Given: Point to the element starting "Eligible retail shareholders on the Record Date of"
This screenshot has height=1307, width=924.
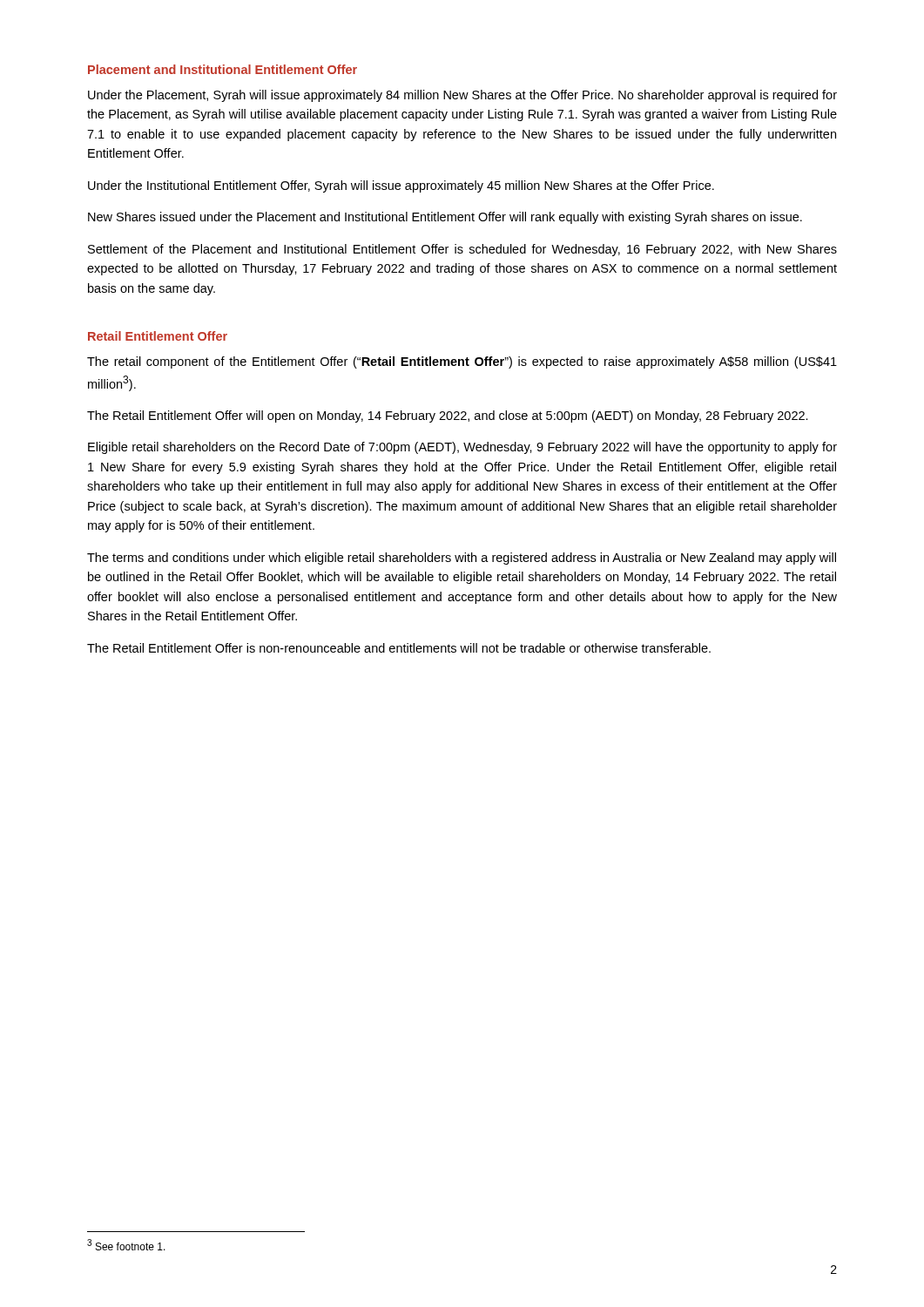Looking at the screenshot, I should point(462,487).
